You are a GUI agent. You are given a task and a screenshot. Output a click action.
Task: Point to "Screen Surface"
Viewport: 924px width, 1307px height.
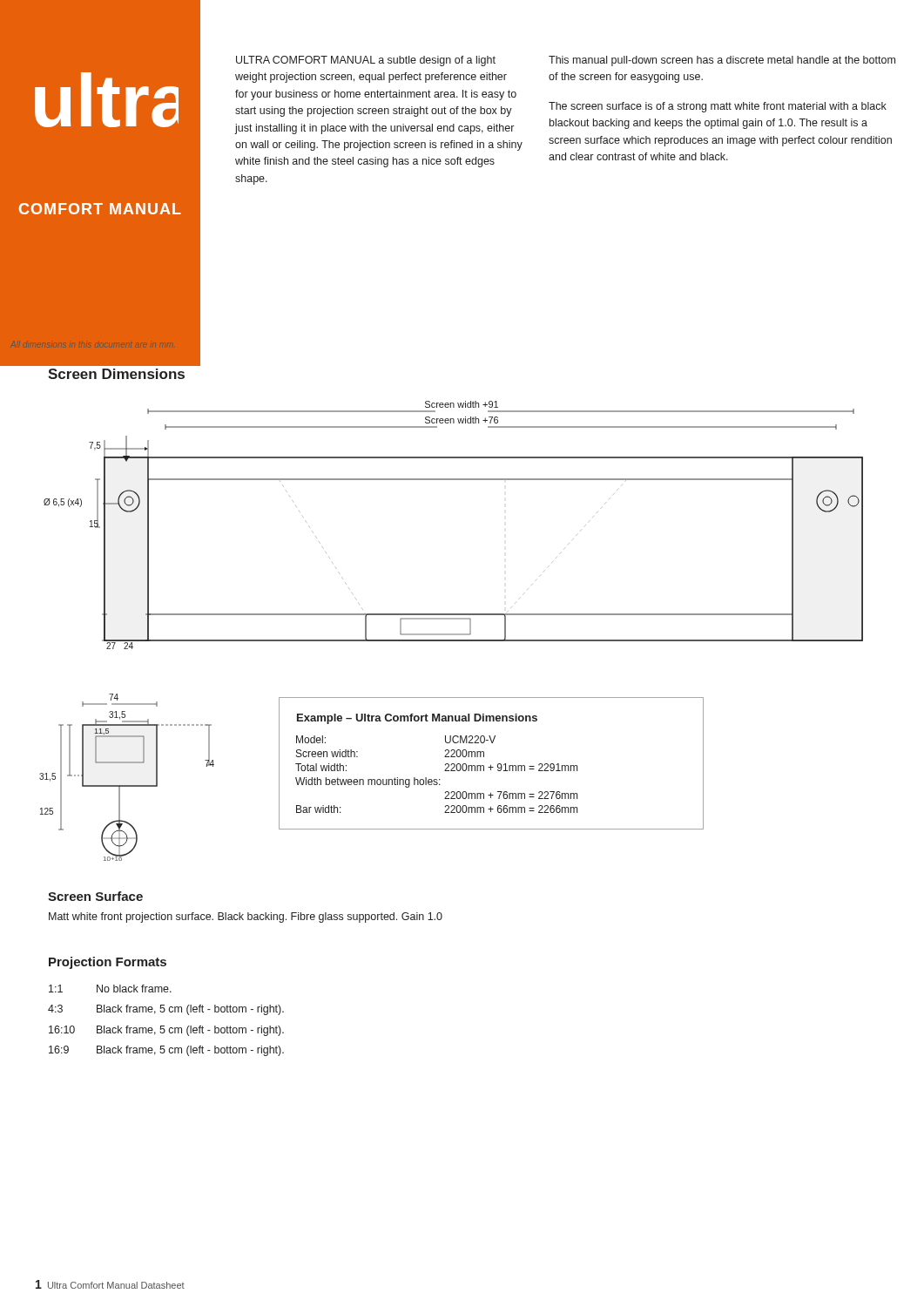tap(95, 896)
